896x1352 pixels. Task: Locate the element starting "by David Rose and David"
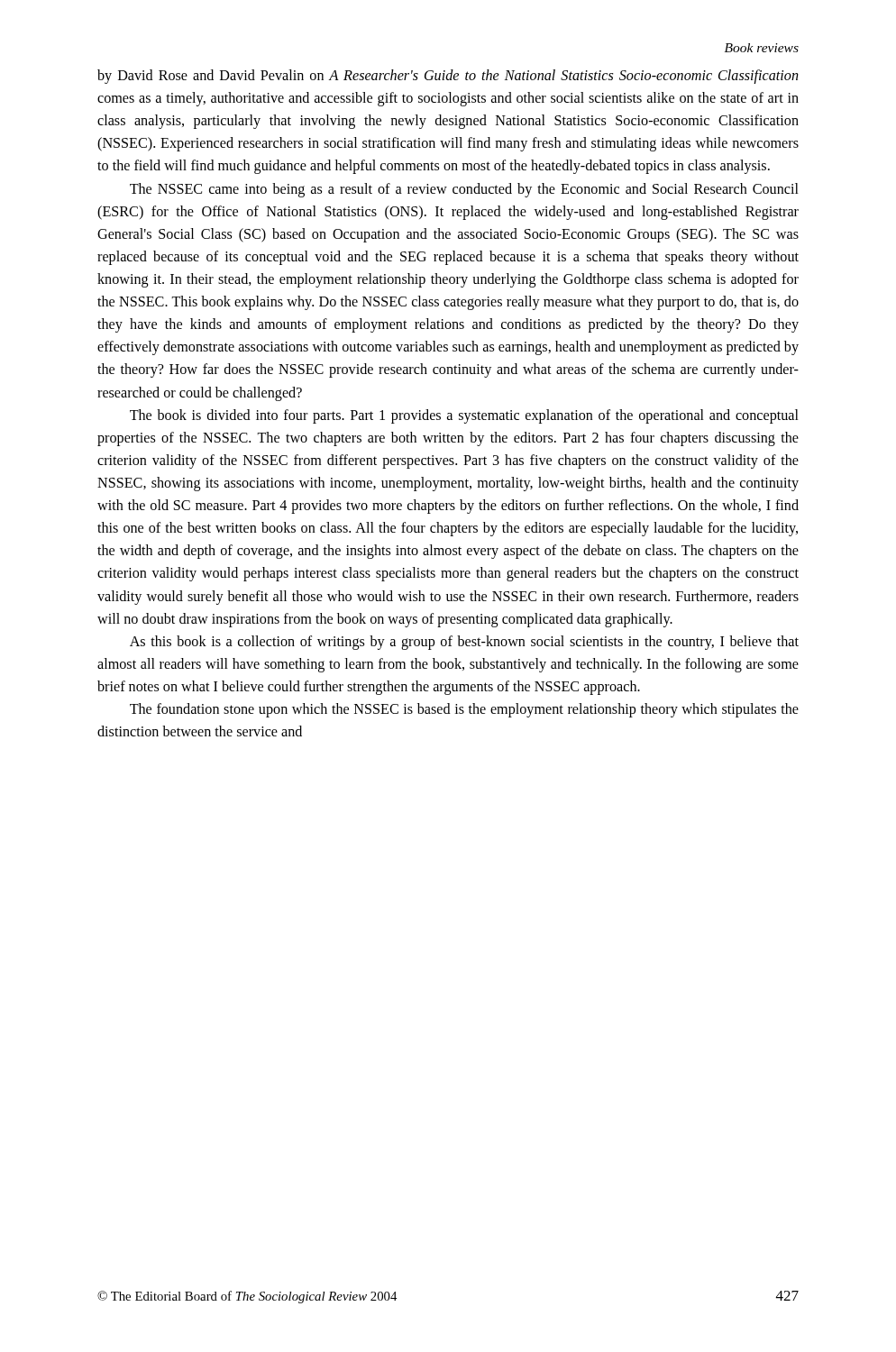pos(448,121)
